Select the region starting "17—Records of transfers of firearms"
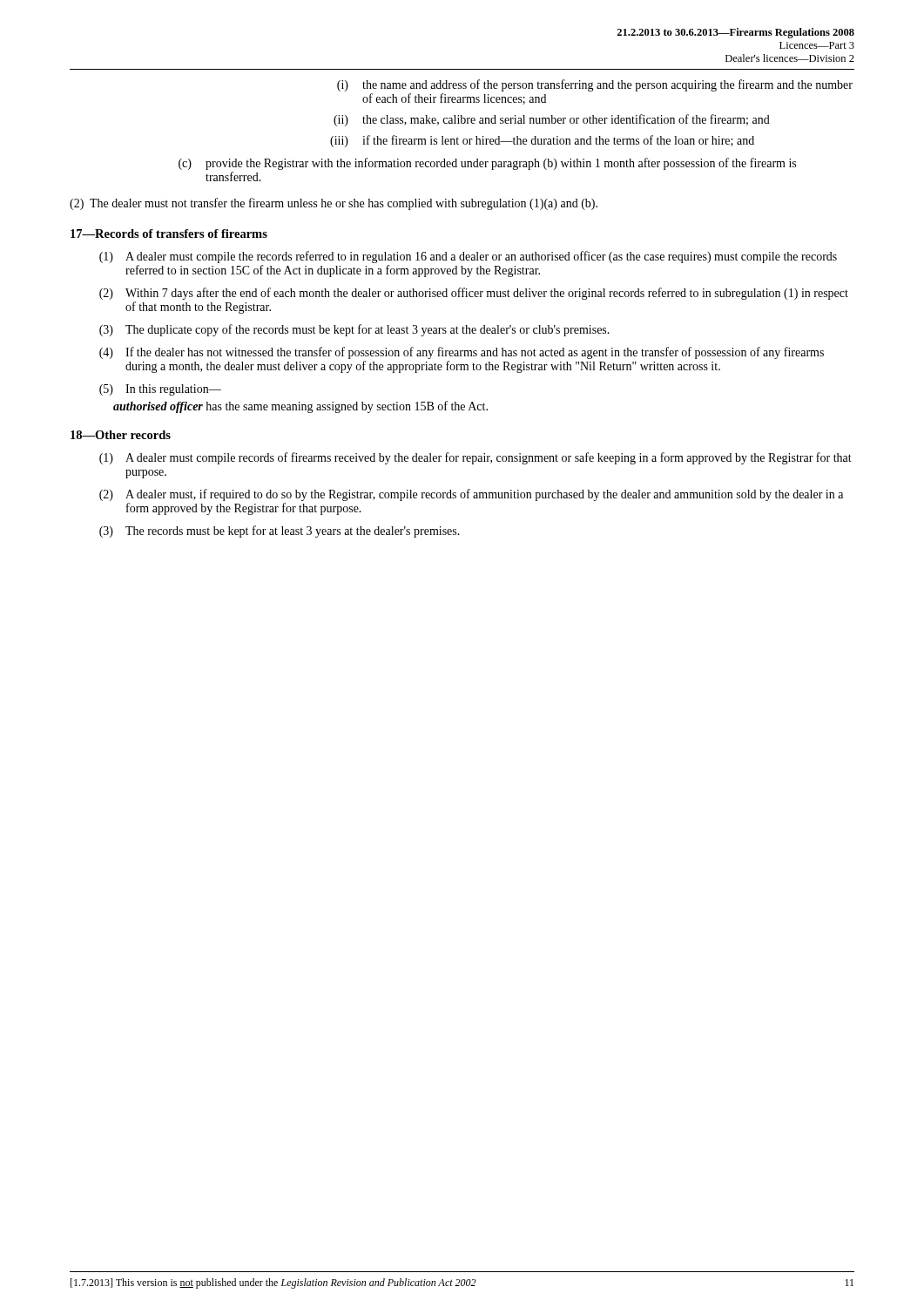Viewport: 924px width, 1307px height. pyautogui.click(x=168, y=234)
